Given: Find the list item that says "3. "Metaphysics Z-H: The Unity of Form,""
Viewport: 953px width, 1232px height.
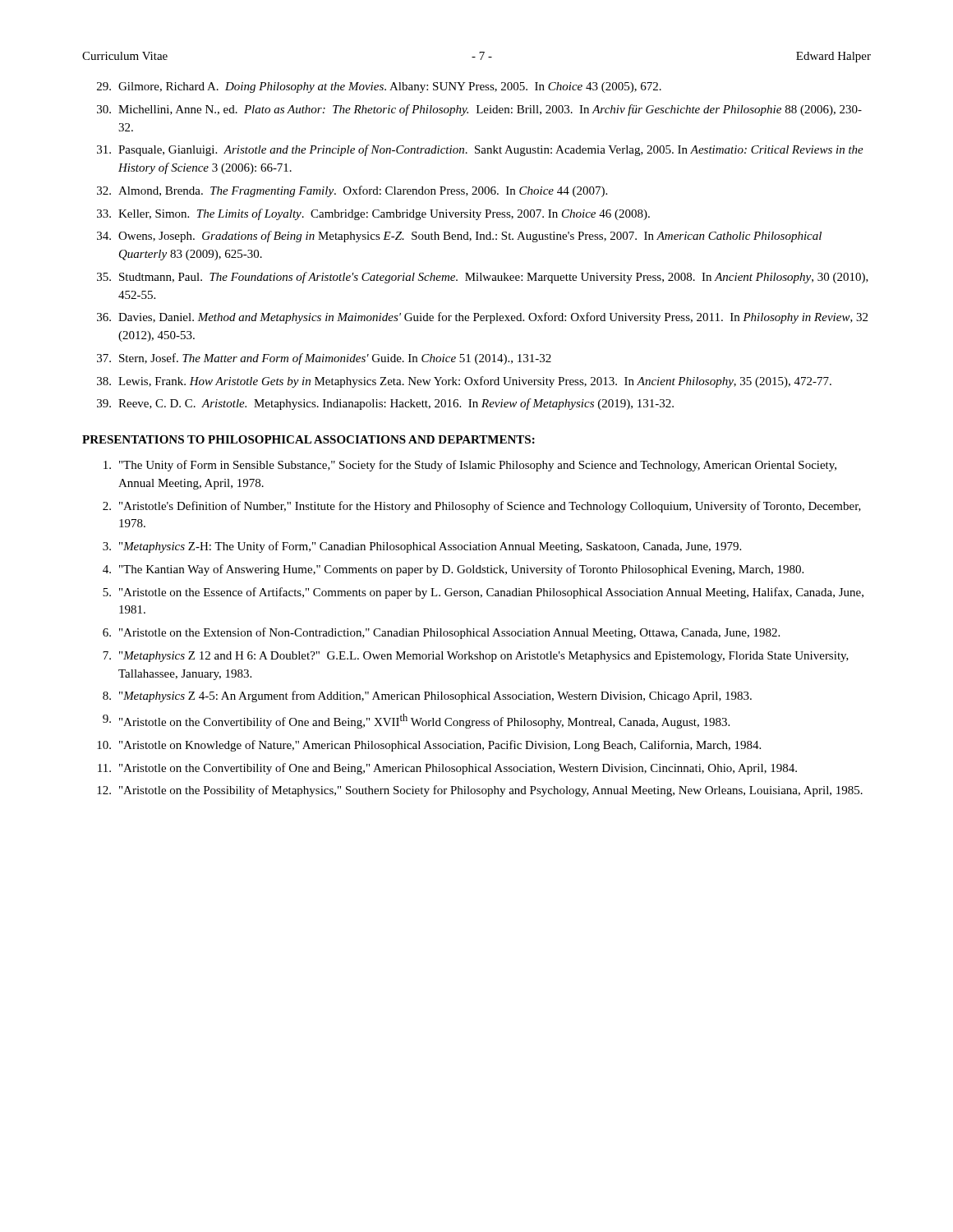Looking at the screenshot, I should point(476,547).
